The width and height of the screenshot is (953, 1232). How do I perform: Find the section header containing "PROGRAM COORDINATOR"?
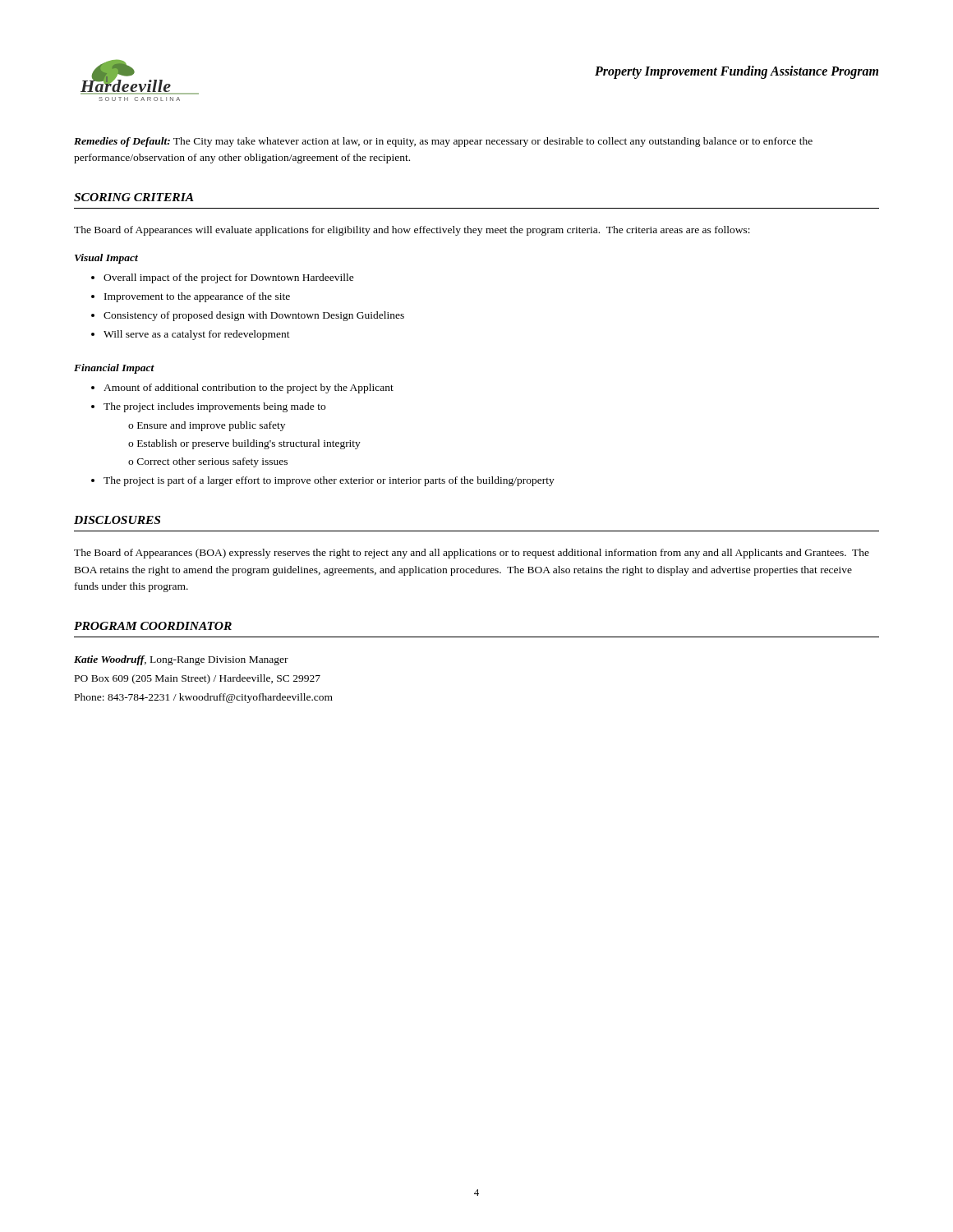click(153, 626)
